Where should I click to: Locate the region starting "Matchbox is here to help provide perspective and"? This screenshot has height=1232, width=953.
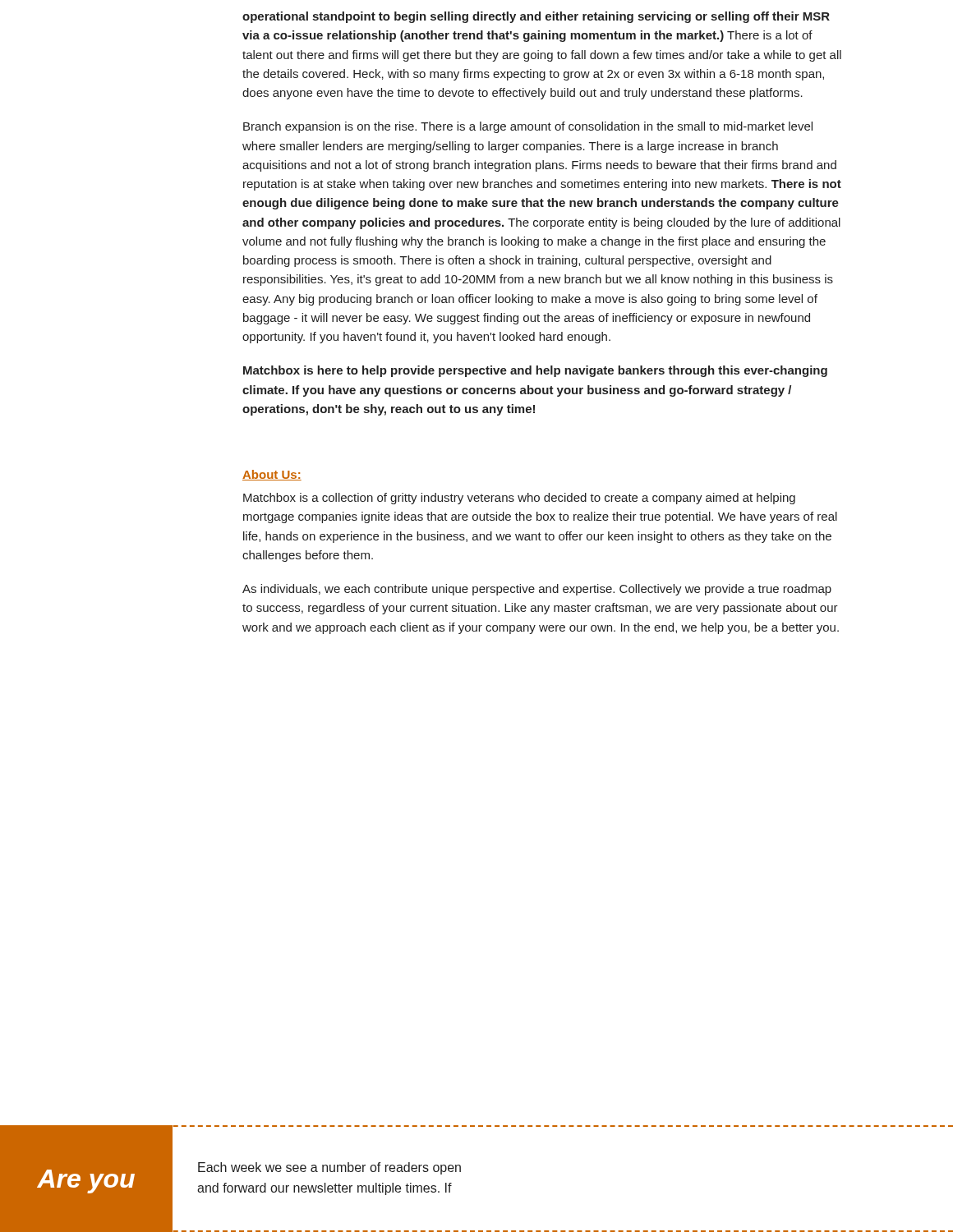pos(535,389)
